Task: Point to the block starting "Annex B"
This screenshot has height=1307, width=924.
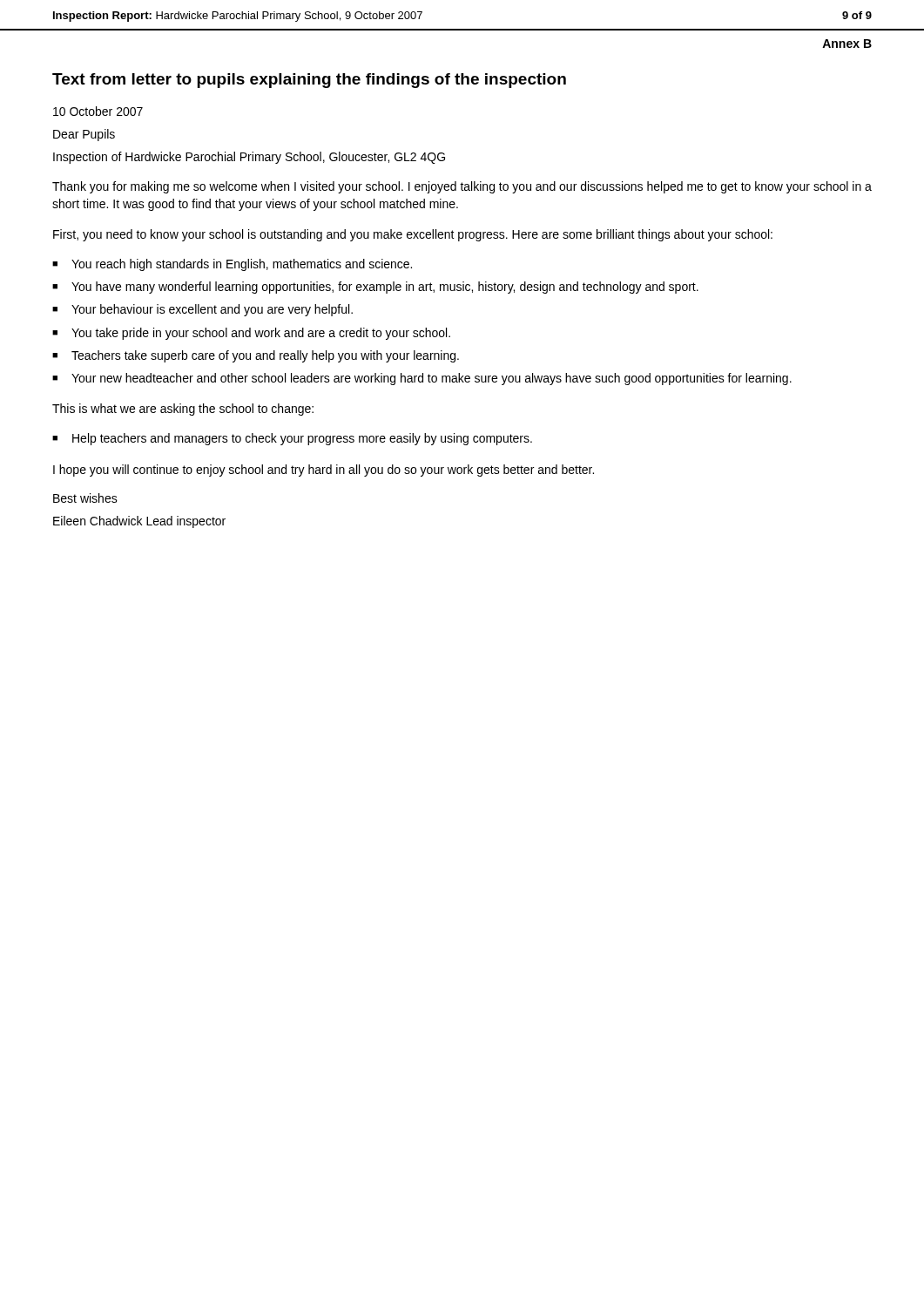Action: (847, 44)
